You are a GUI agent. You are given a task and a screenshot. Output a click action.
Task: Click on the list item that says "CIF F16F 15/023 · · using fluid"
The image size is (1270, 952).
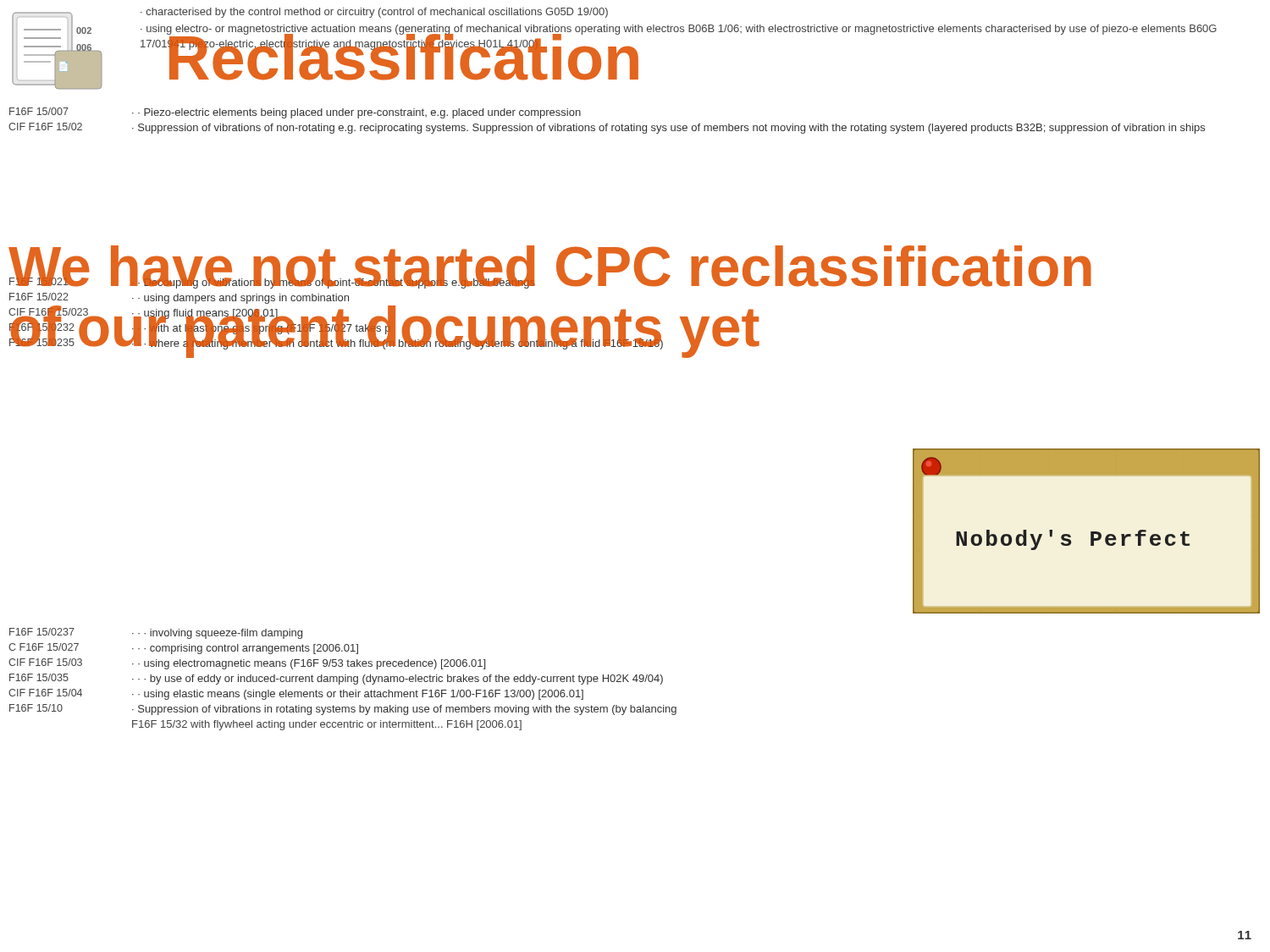tap(143, 313)
